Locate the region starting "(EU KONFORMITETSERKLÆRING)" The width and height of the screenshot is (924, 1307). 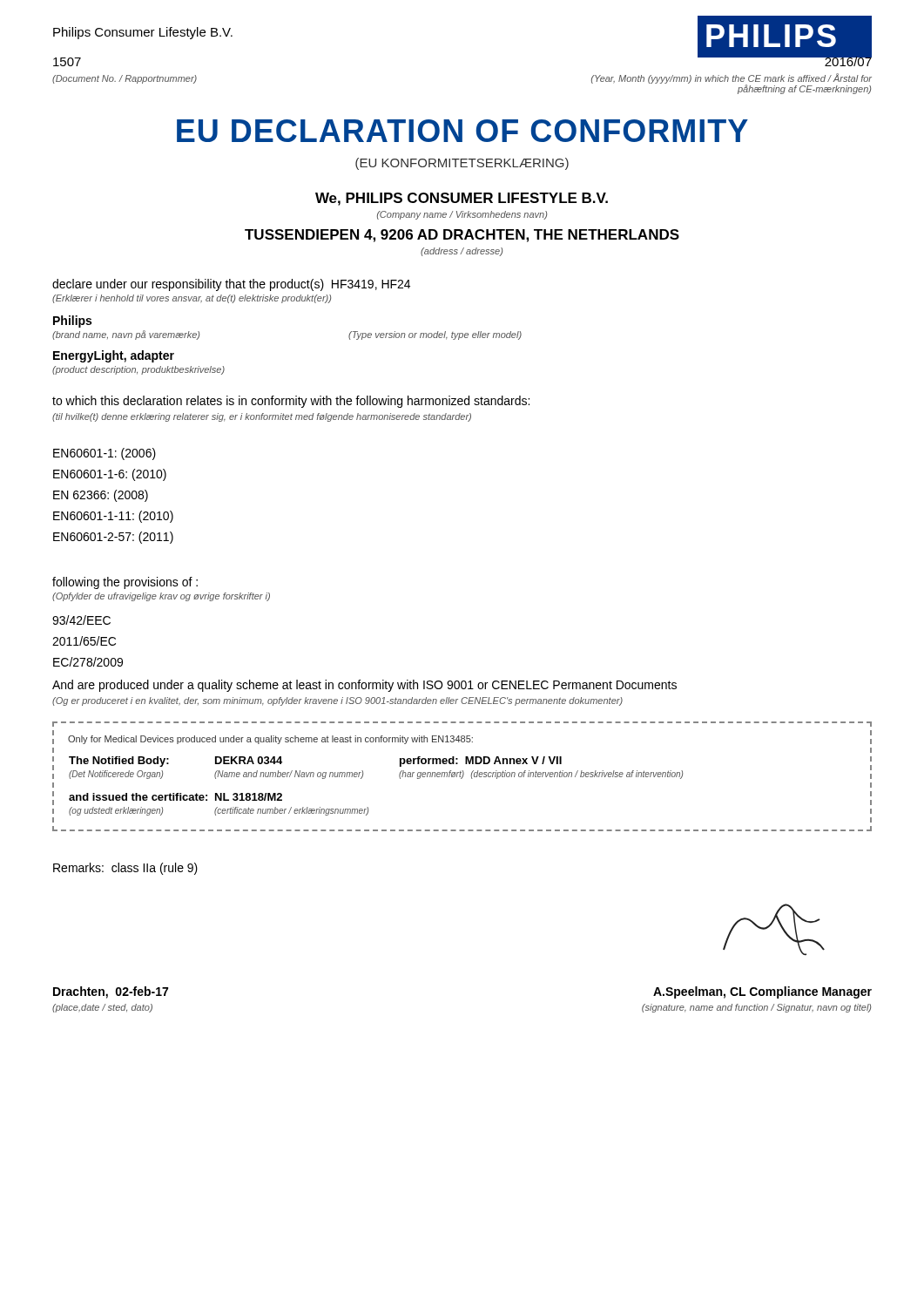coord(462,163)
